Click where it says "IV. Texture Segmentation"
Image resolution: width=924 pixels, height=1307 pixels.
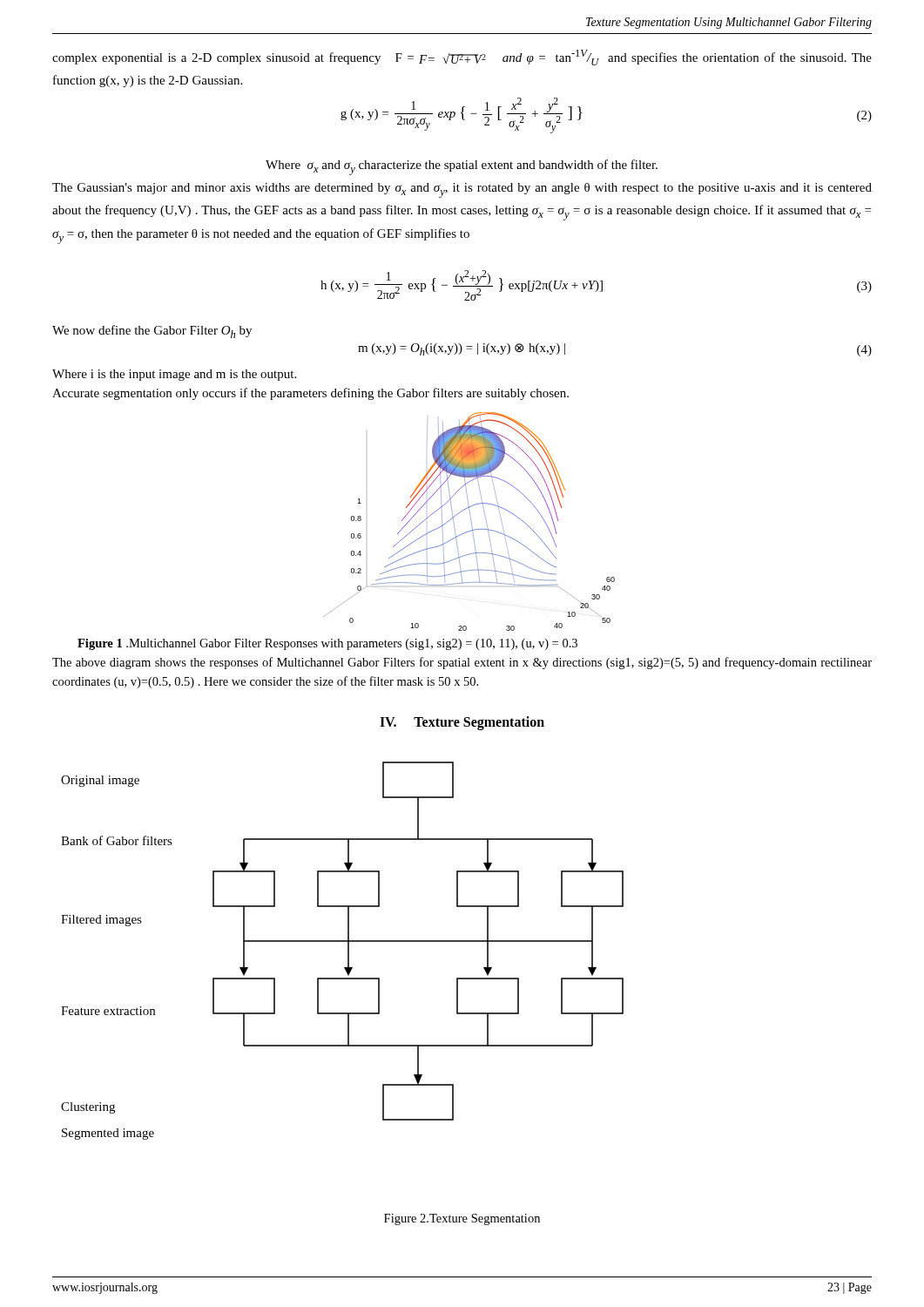(x=462, y=722)
